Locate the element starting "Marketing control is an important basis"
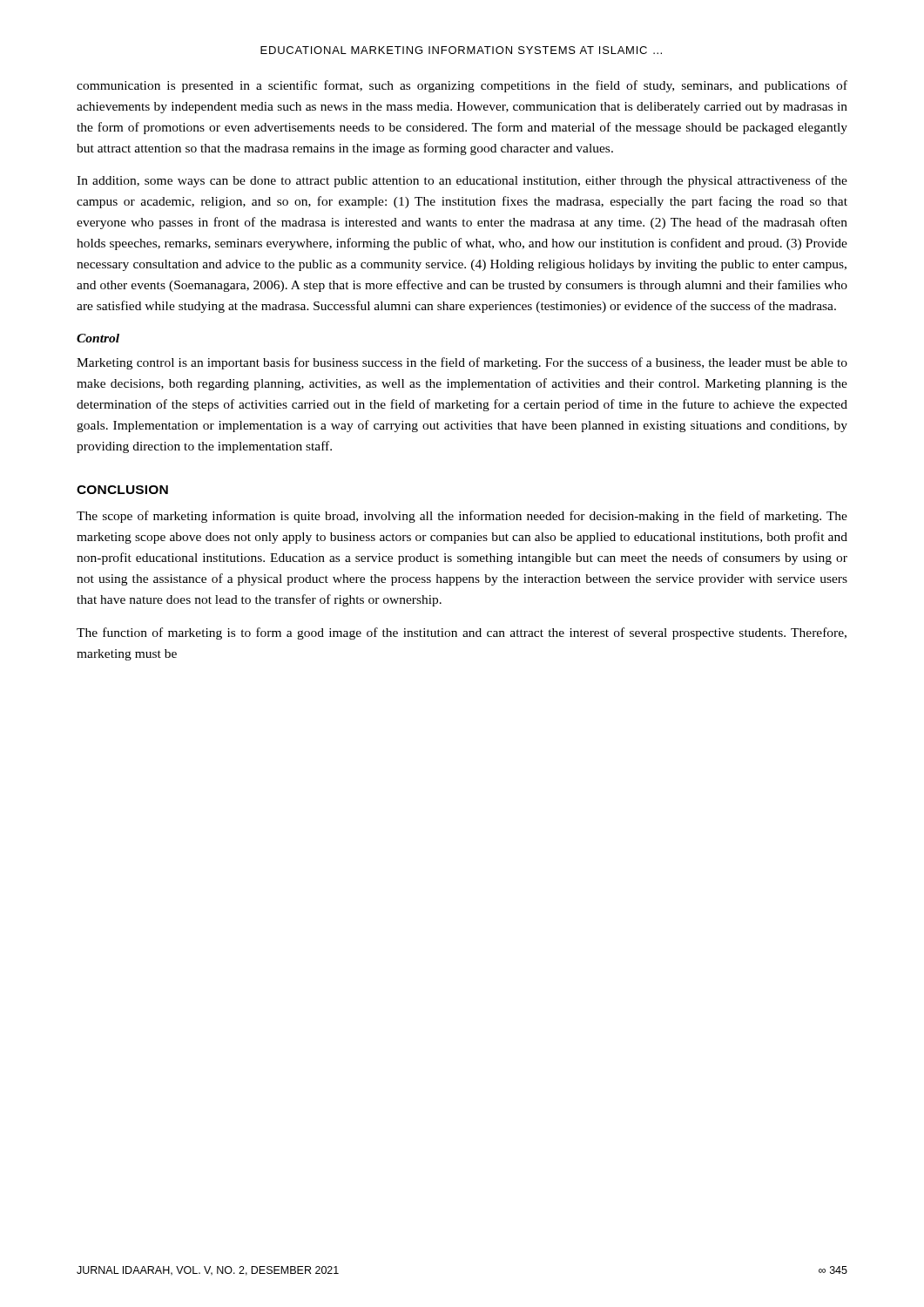Image resolution: width=924 pixels, height=1307 pixels. coord(462,405)
